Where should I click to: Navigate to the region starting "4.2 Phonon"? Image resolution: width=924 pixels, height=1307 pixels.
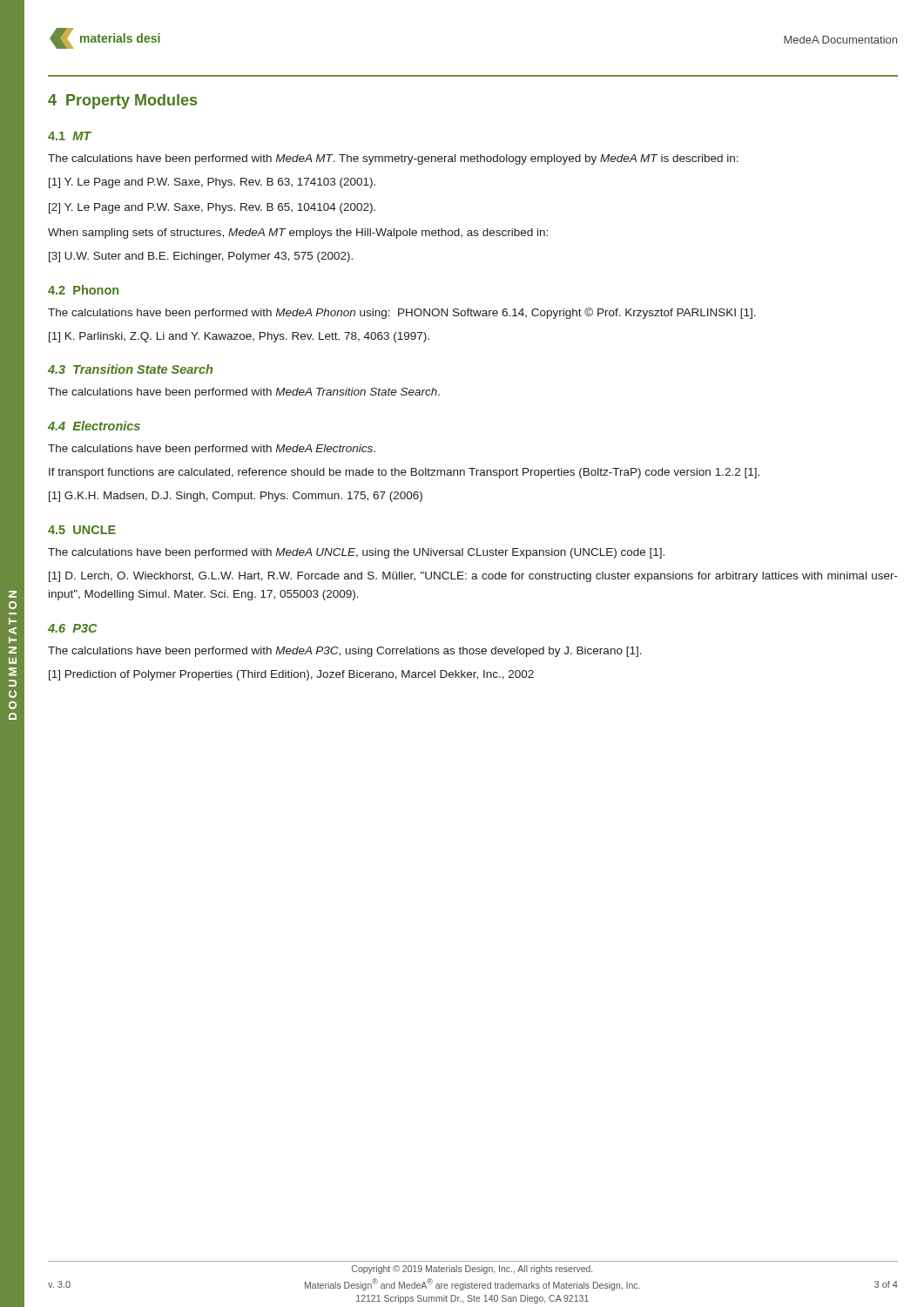84,290
